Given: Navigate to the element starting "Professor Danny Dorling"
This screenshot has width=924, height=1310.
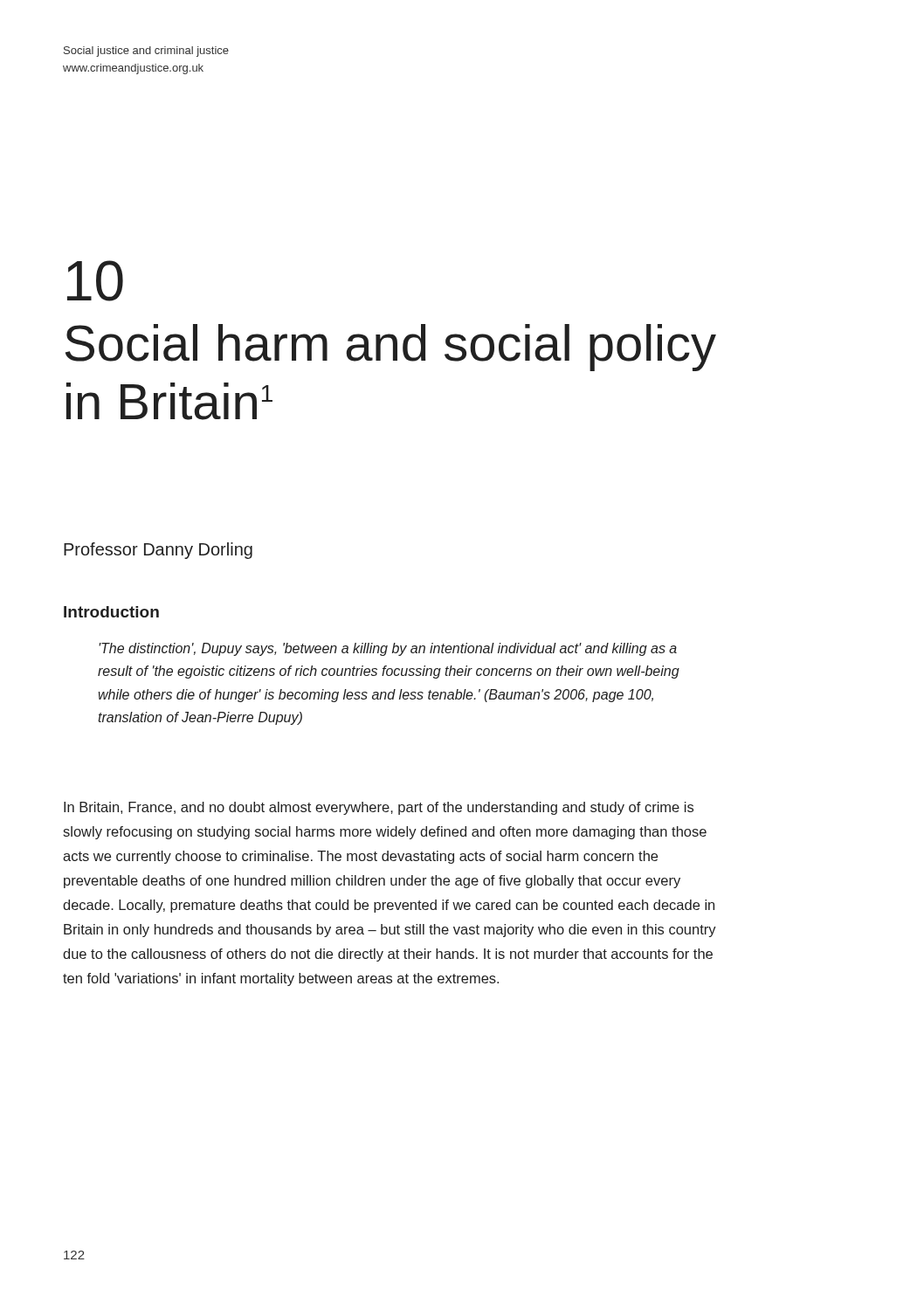Looking at the screenshot, I should (x=158, y=549).
